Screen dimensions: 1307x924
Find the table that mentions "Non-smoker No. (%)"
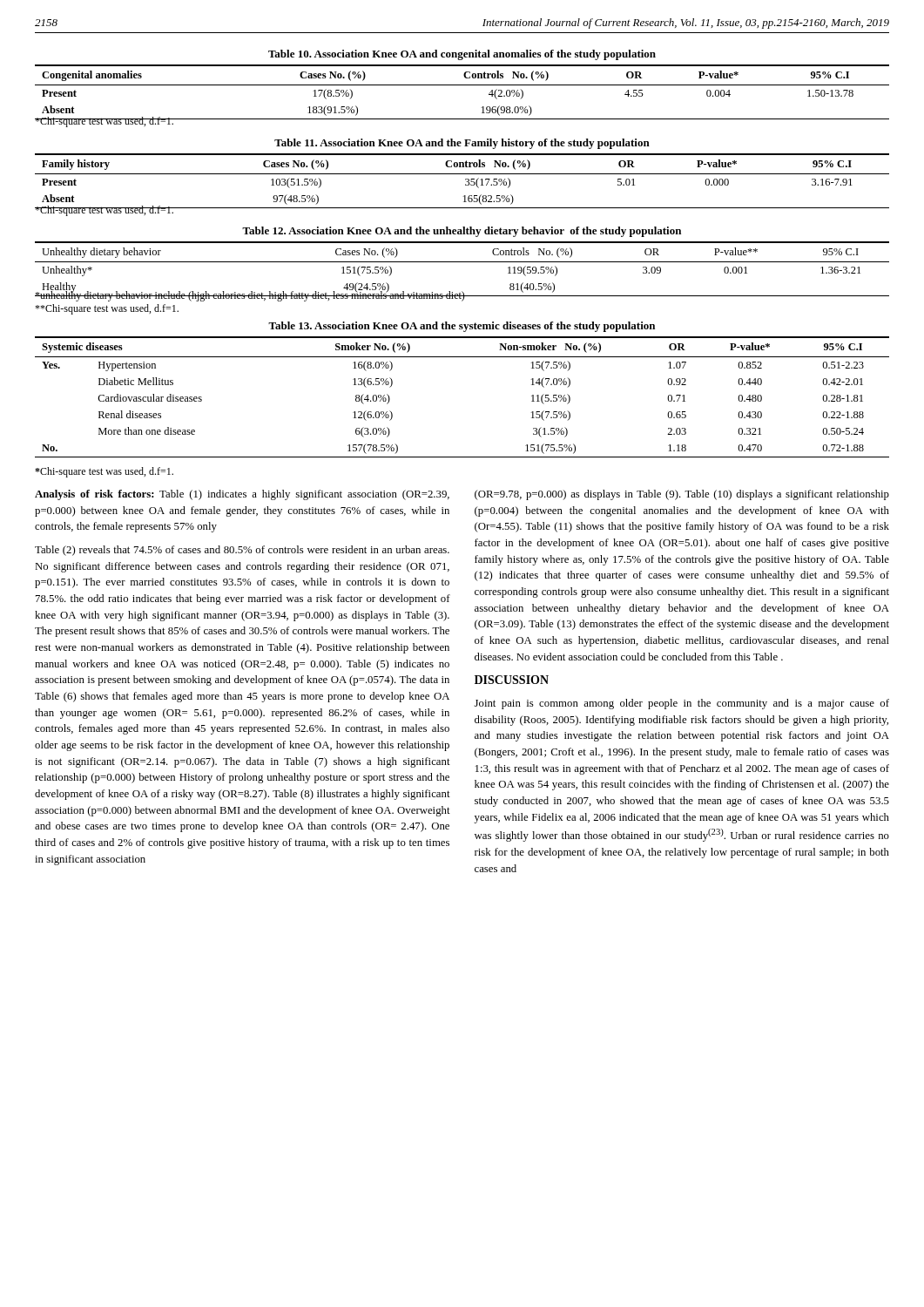point(462,397)
